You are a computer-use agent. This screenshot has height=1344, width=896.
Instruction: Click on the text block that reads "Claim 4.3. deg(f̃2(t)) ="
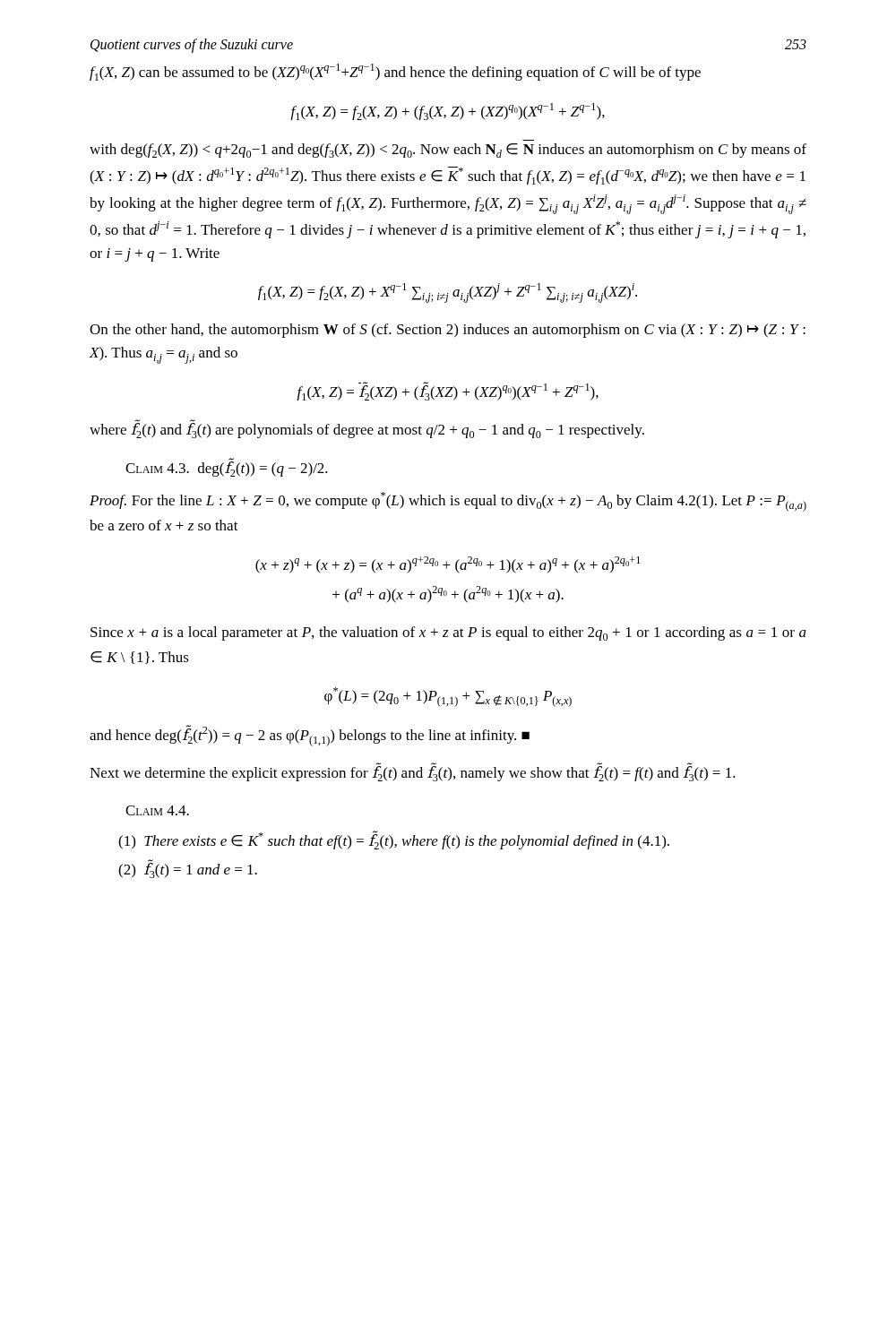[x=227, y=469]
